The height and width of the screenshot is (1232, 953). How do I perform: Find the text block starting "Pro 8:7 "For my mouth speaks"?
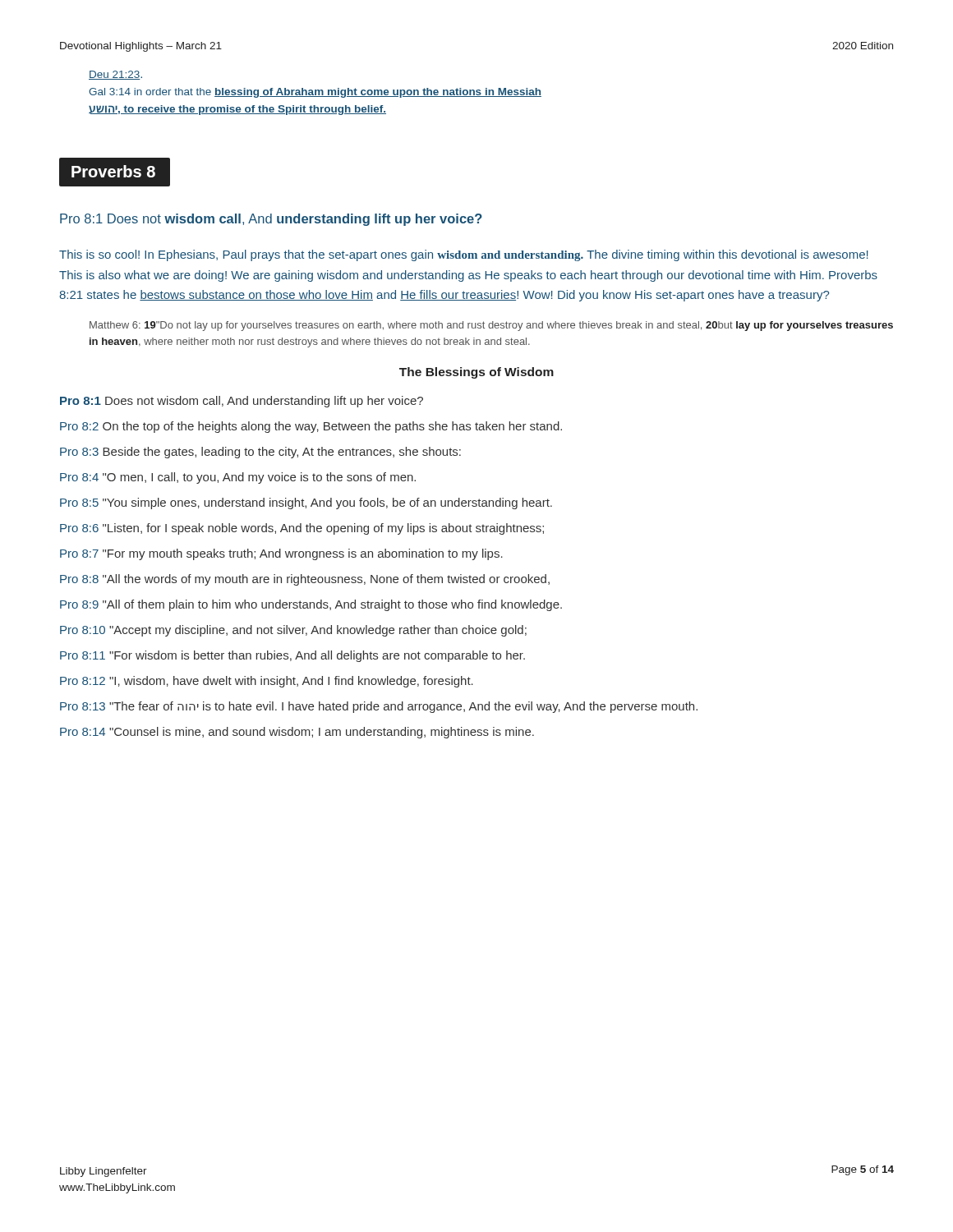click(x=281, y=554)
